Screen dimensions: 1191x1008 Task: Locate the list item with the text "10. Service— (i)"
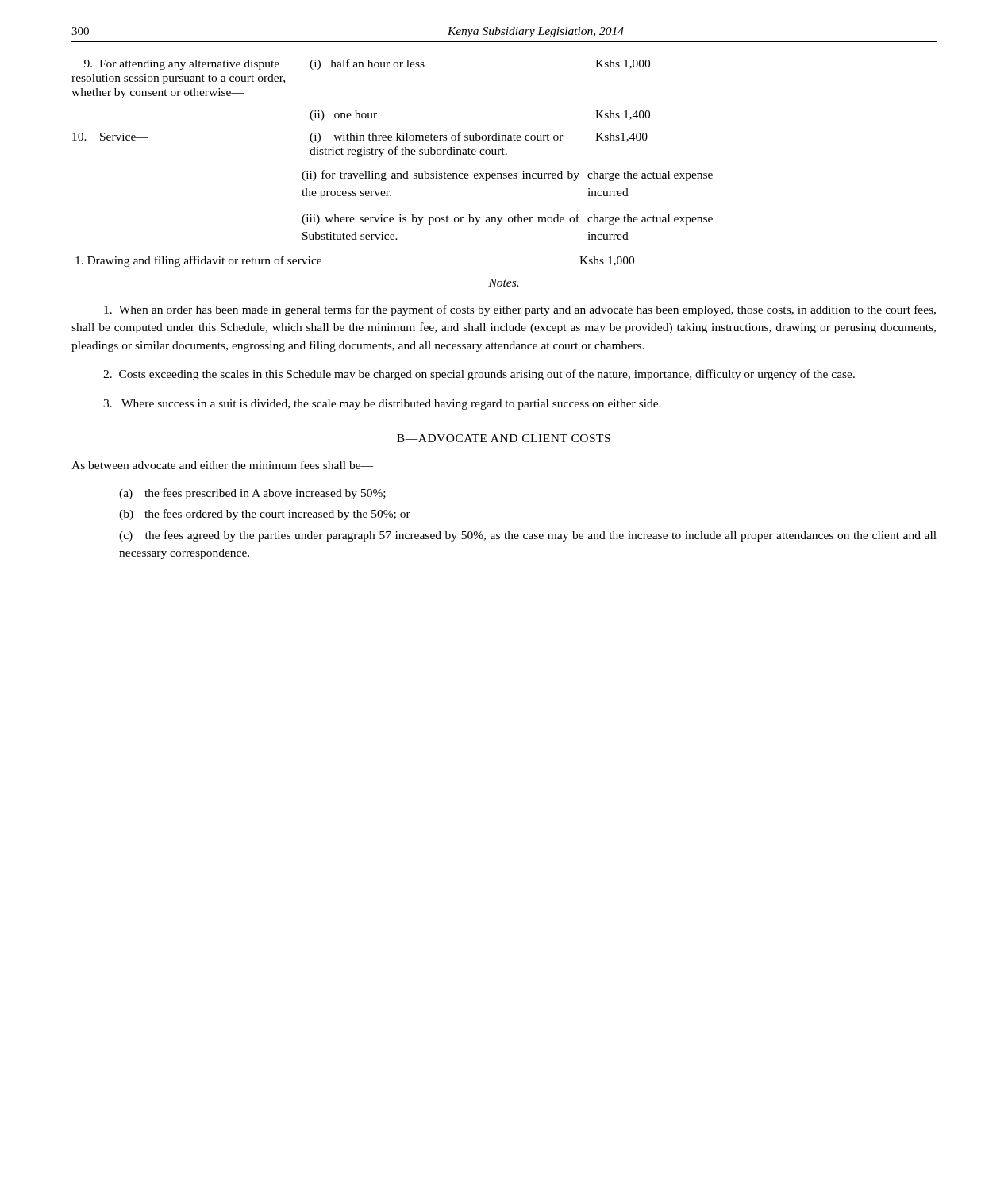[413, 144]
